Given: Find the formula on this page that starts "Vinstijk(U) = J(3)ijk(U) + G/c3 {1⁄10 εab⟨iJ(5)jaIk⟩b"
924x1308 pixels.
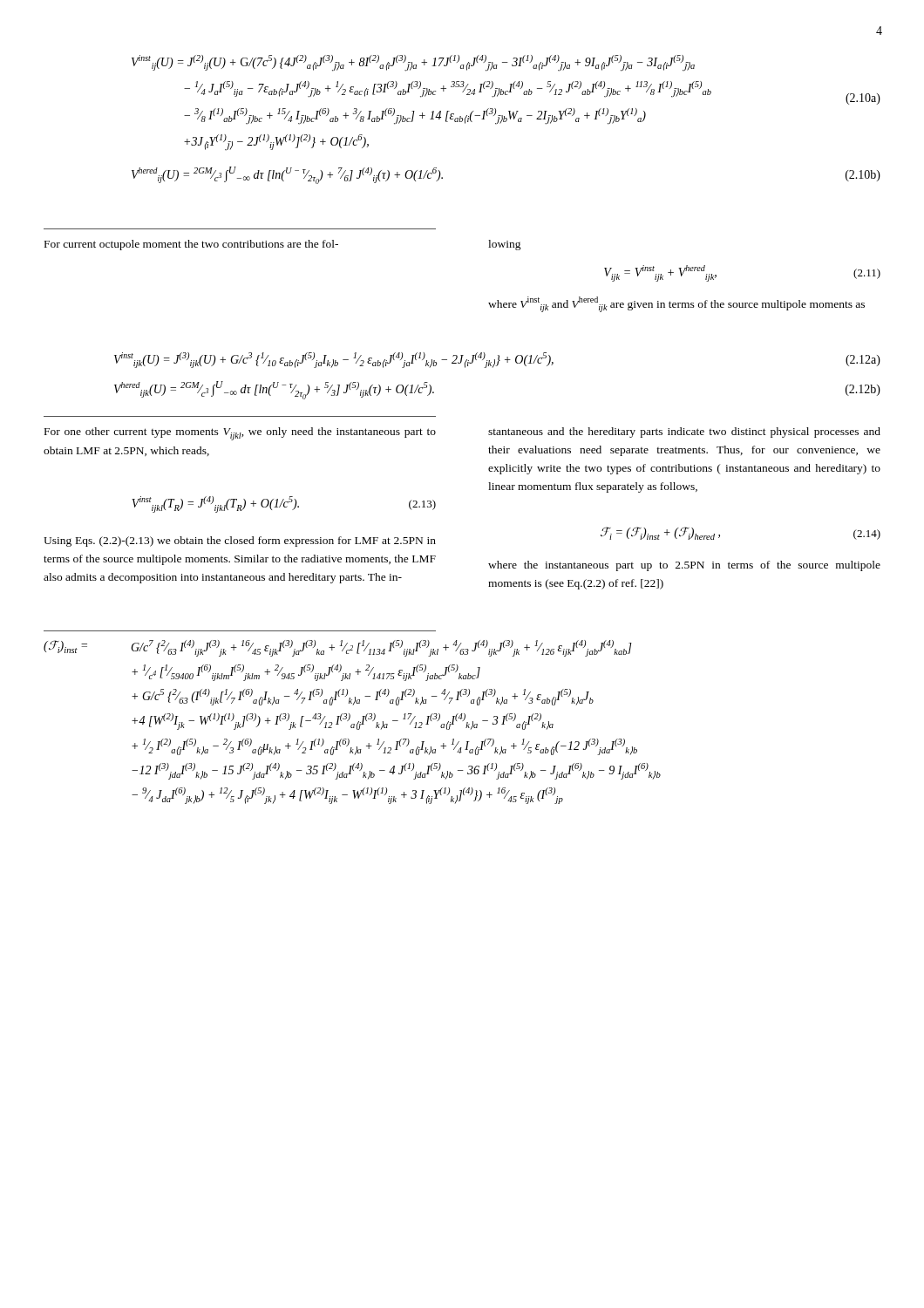Looking at the screenshot, I should (x=462, y=376).
